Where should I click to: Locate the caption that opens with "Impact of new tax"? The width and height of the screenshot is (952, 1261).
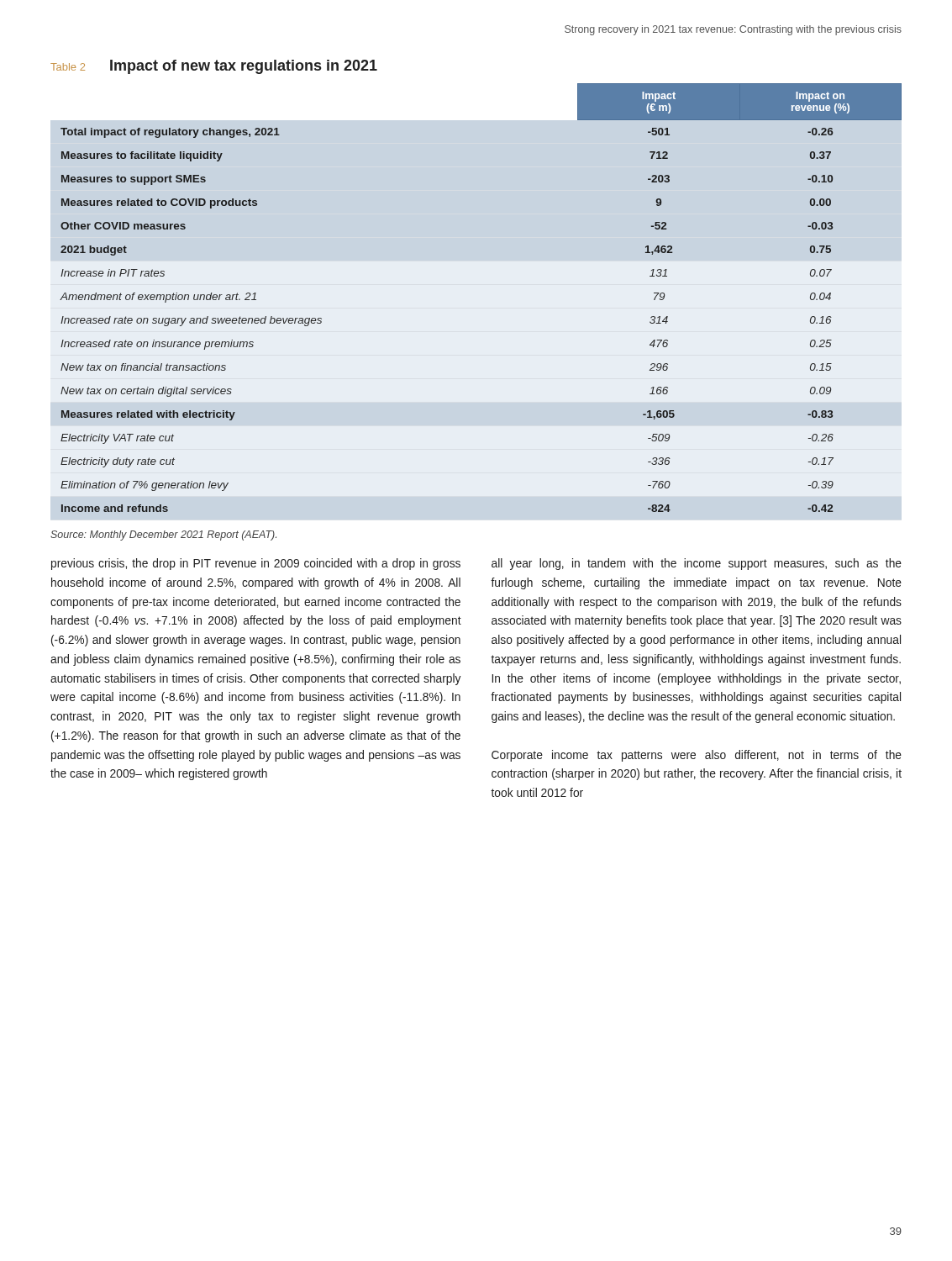tap(243, 66)
